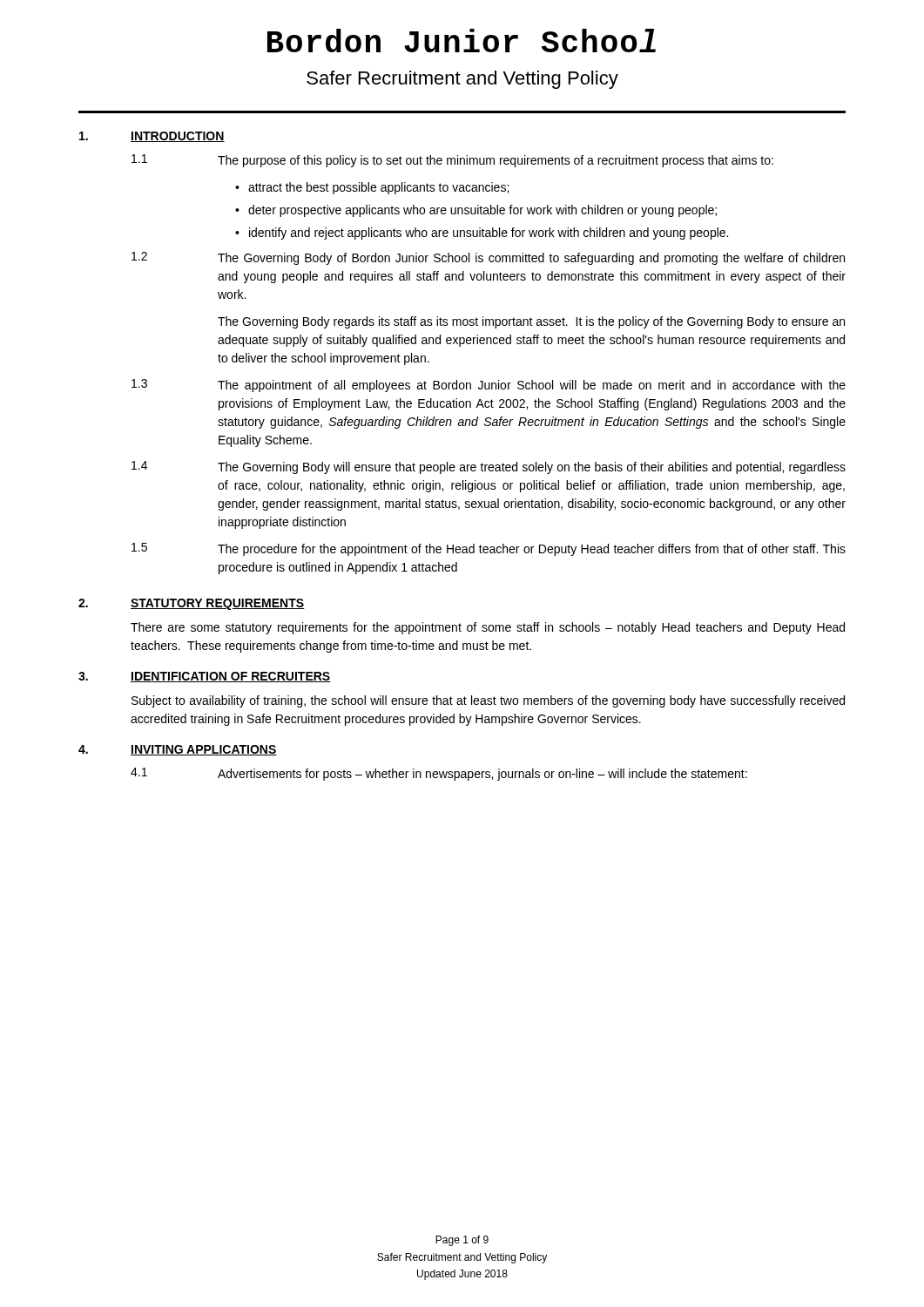The height and width of the screenshot is (1307, 924).
Task: Find the text block with the text "There are some statutory requirements for the"
Action: pos(488,637)
